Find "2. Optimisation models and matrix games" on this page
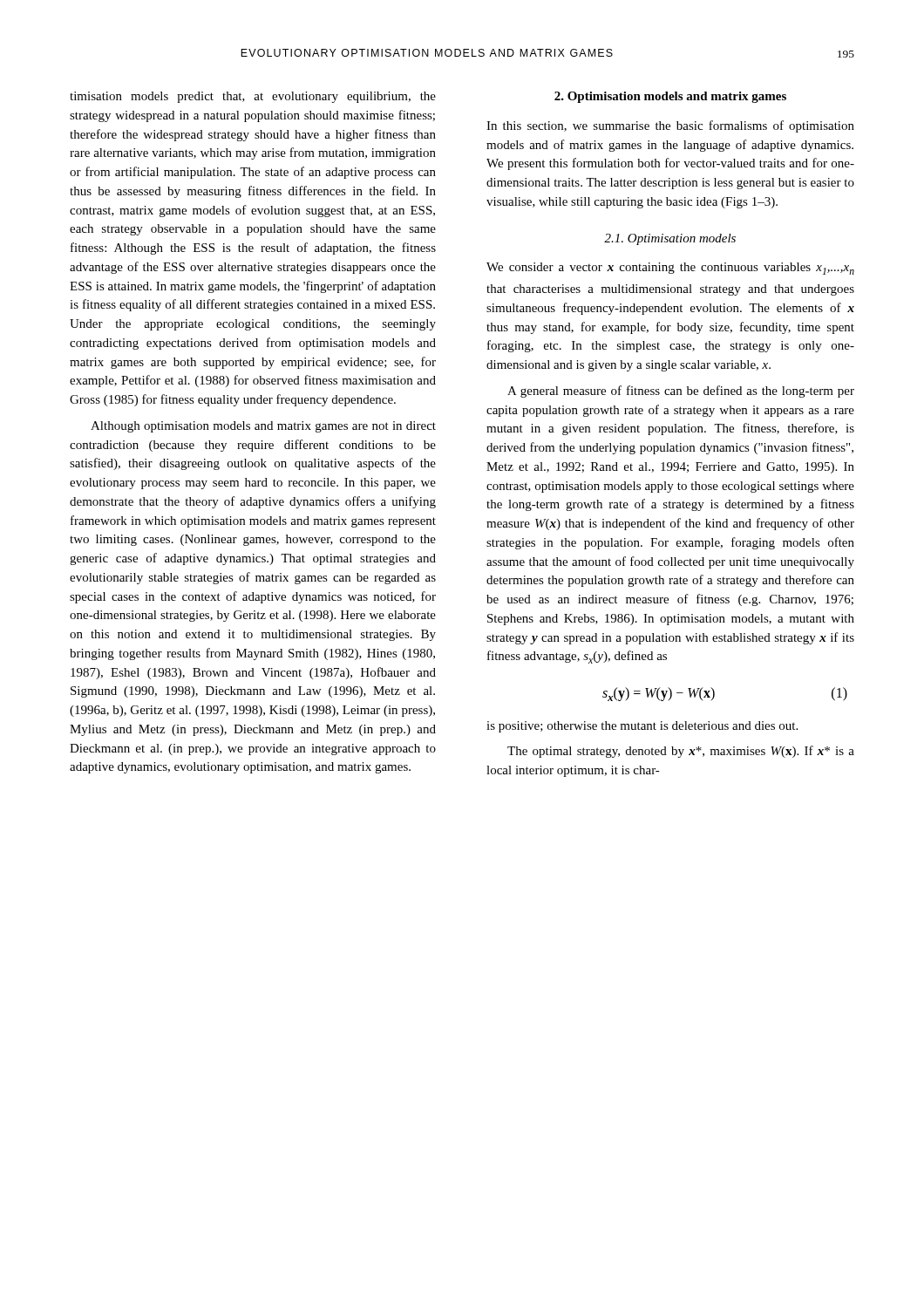The height and width of the screenshot is (1308, 924). point(670,96)
